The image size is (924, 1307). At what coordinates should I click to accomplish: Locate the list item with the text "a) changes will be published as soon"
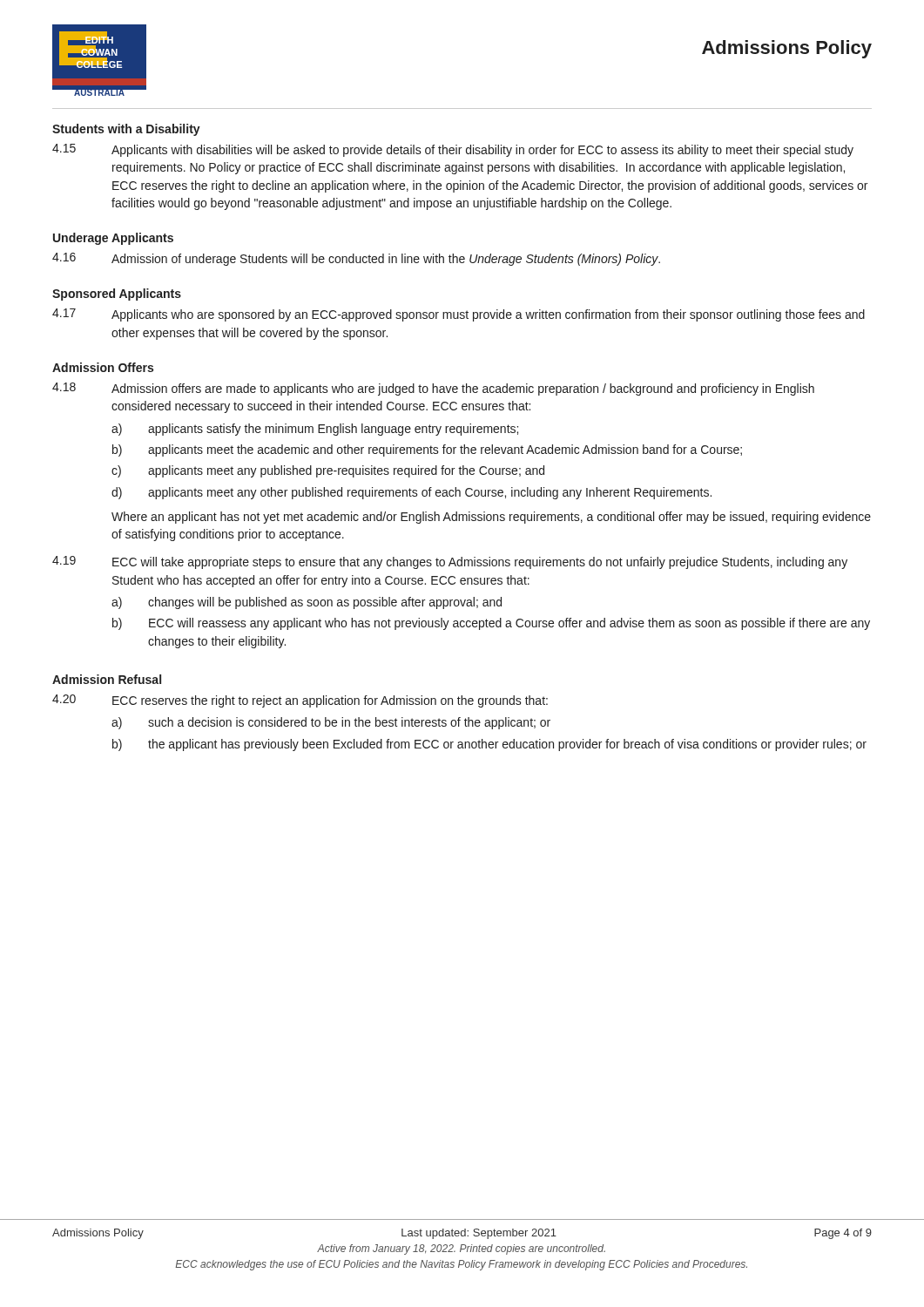coord(492,602)
